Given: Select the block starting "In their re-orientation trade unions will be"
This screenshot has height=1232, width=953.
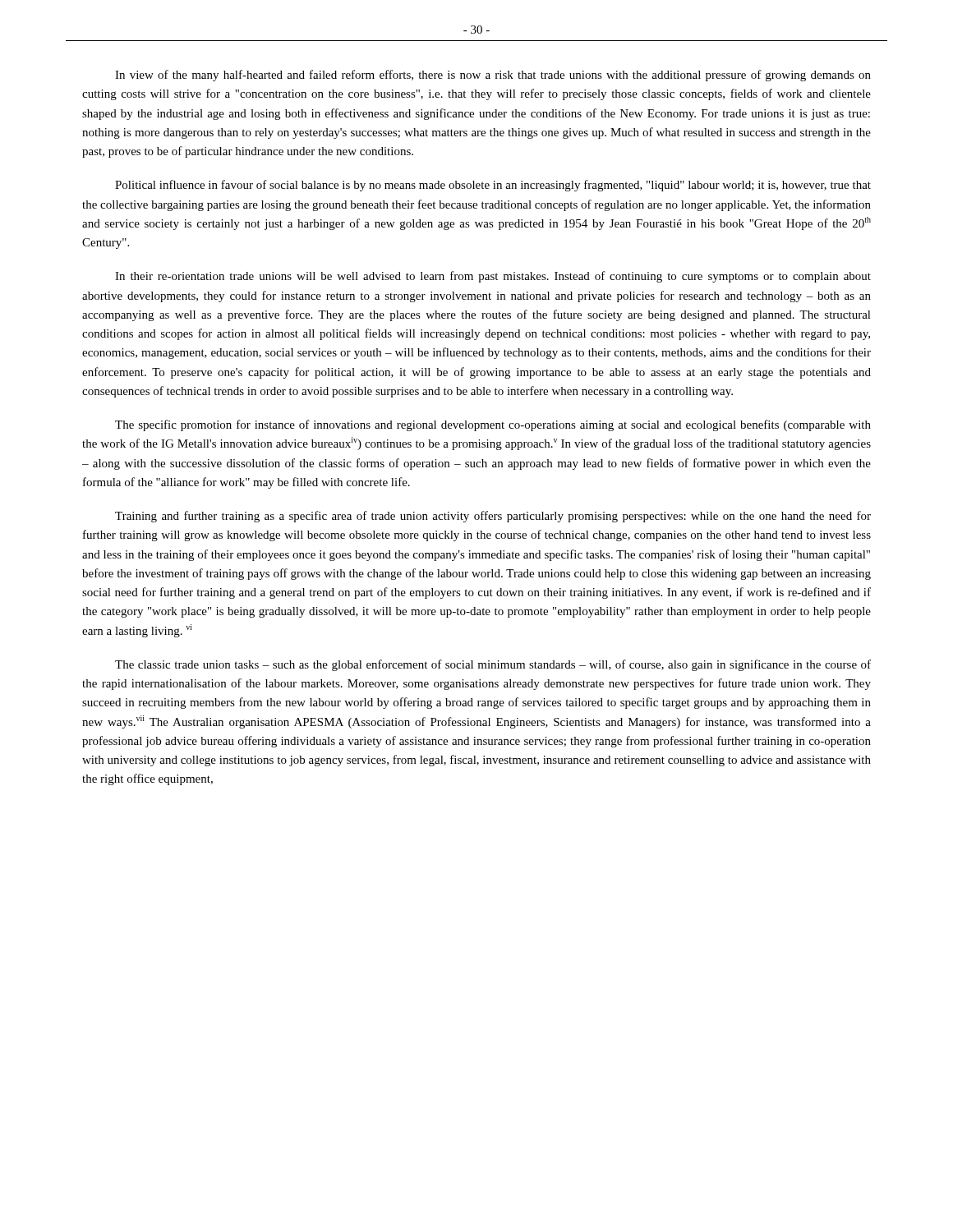Looking at the screenshot, I should coord(476,333).
